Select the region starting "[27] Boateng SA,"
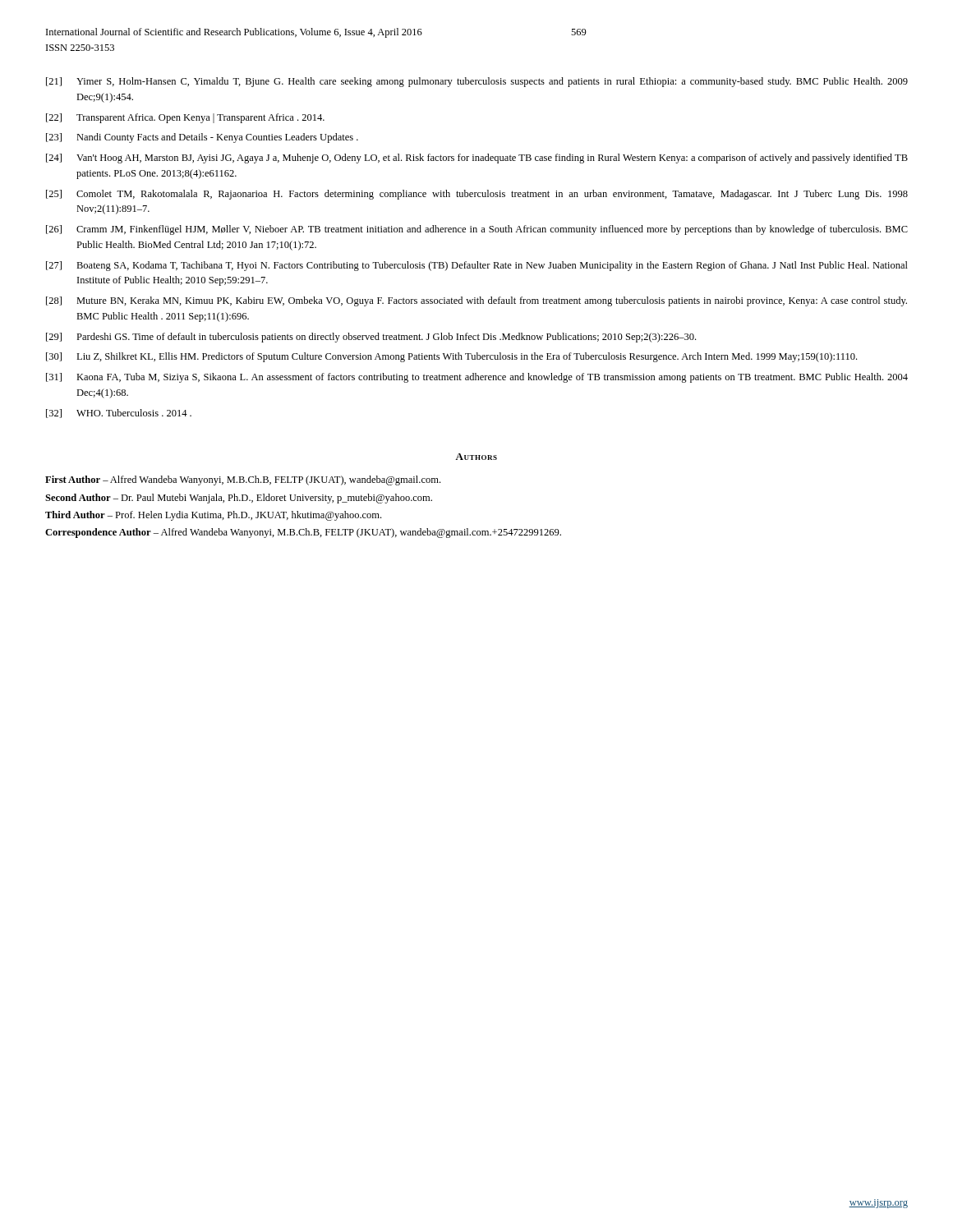Viewport: 953px width, 1232px height. pyautogui.click(x=476, y=273)
